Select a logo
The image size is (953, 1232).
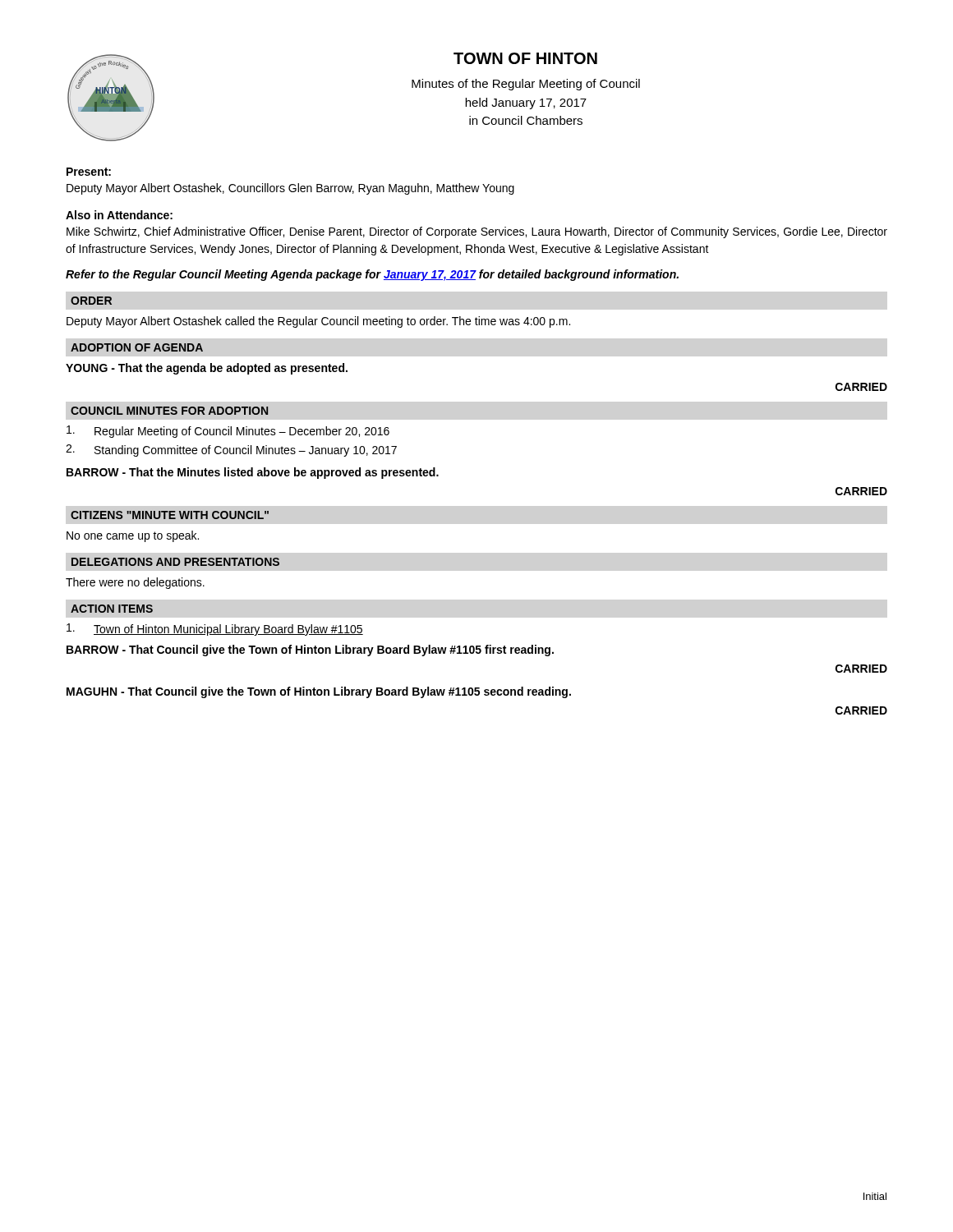pos(115,99)
